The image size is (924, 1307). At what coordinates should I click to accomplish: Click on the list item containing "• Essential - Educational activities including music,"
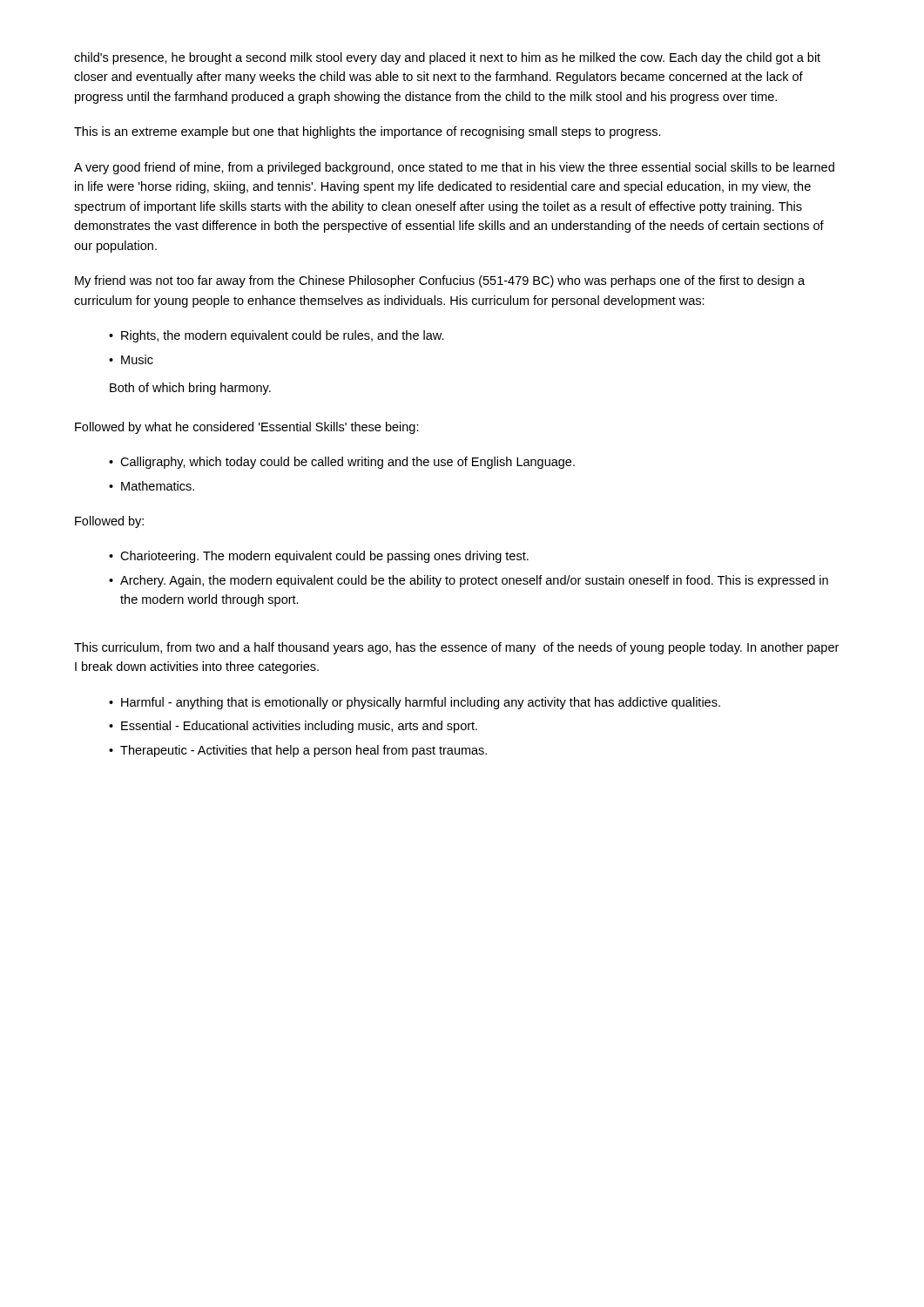[294, 726]
